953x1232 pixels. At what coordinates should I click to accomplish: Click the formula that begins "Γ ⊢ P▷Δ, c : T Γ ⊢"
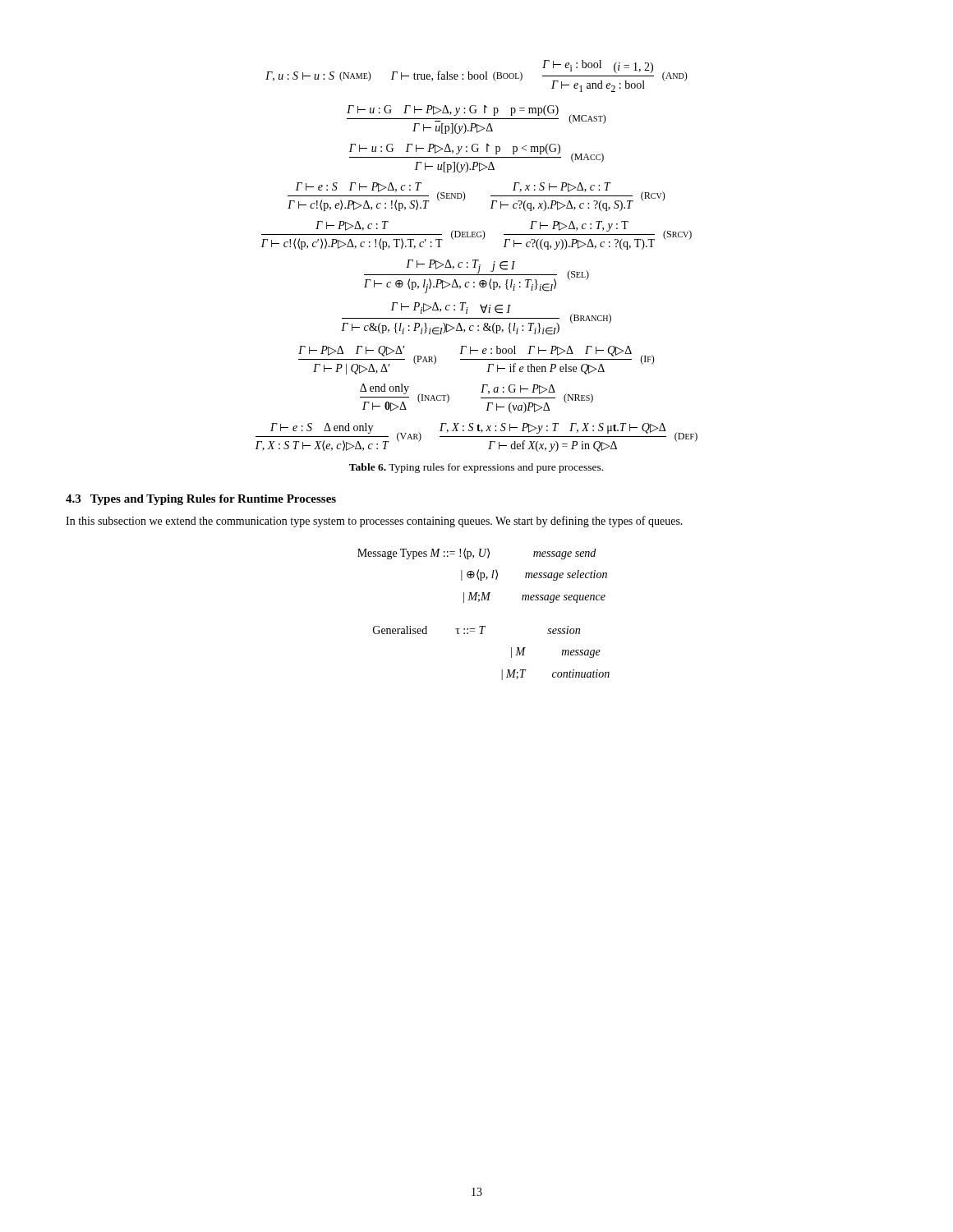pos(476,234)
